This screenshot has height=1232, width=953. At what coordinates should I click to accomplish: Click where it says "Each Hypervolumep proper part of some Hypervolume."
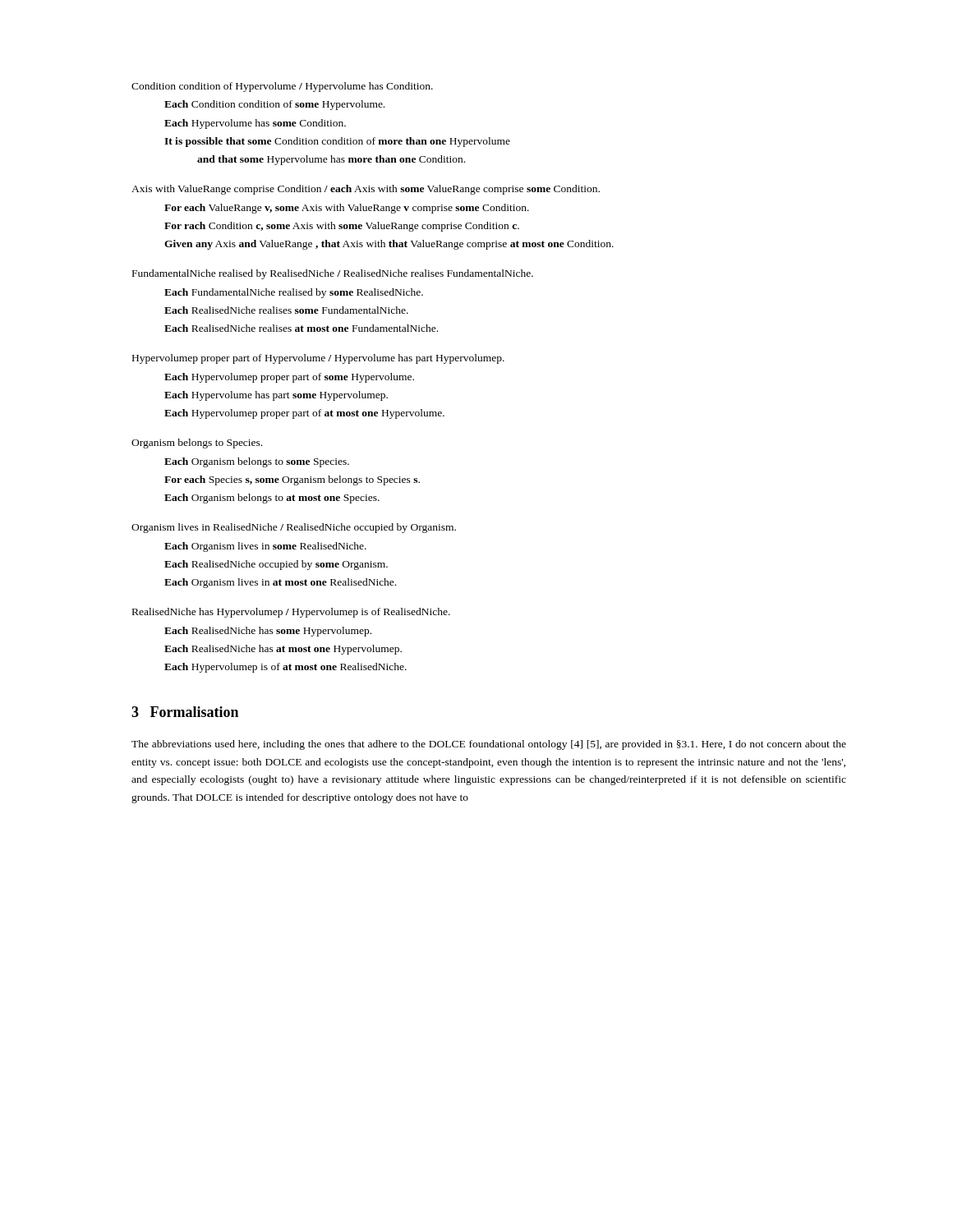pyautogui.click(x=290, y=376)
